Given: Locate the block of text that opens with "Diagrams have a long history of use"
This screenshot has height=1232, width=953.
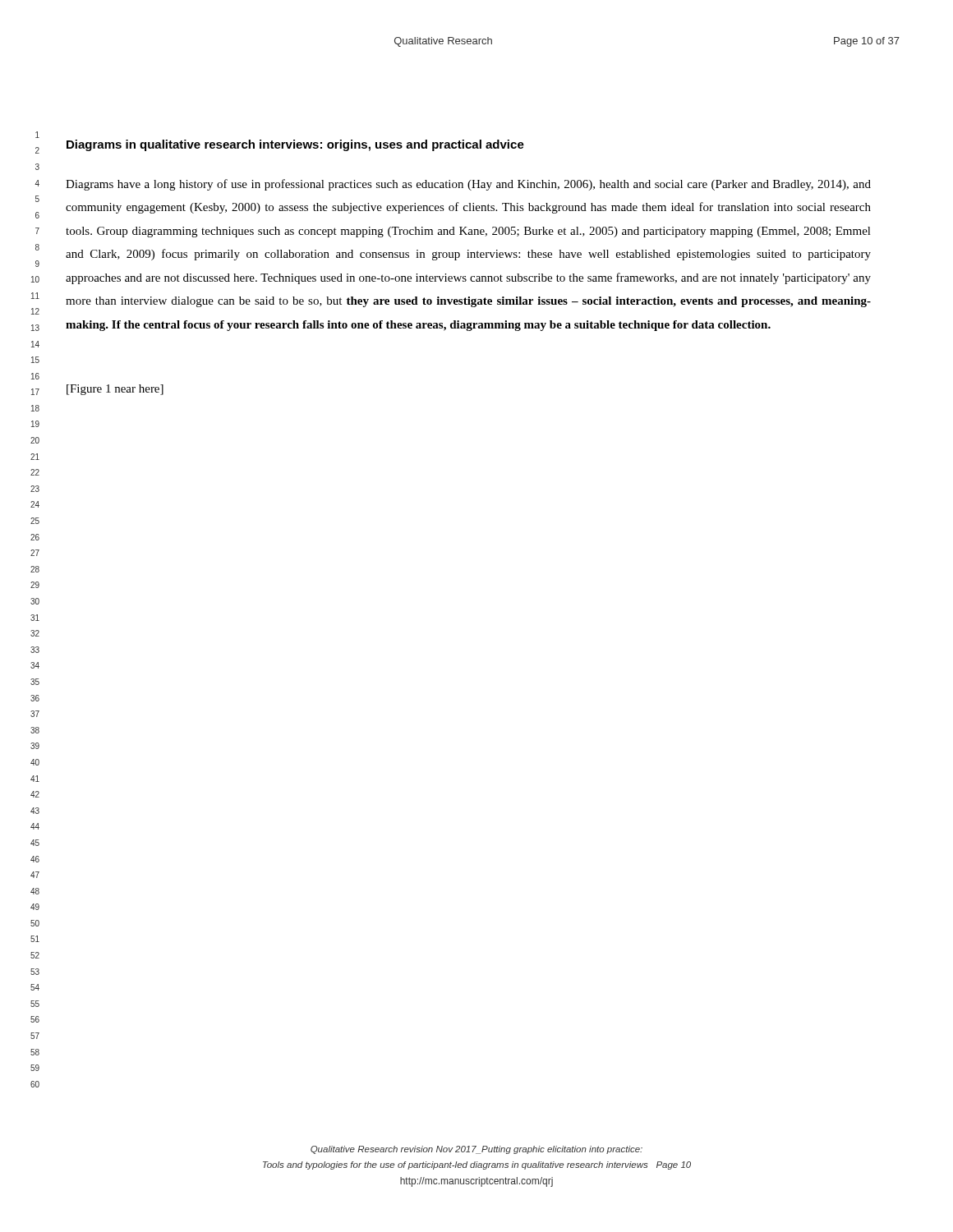Looking at the screenshot, I should pos(468,254).
